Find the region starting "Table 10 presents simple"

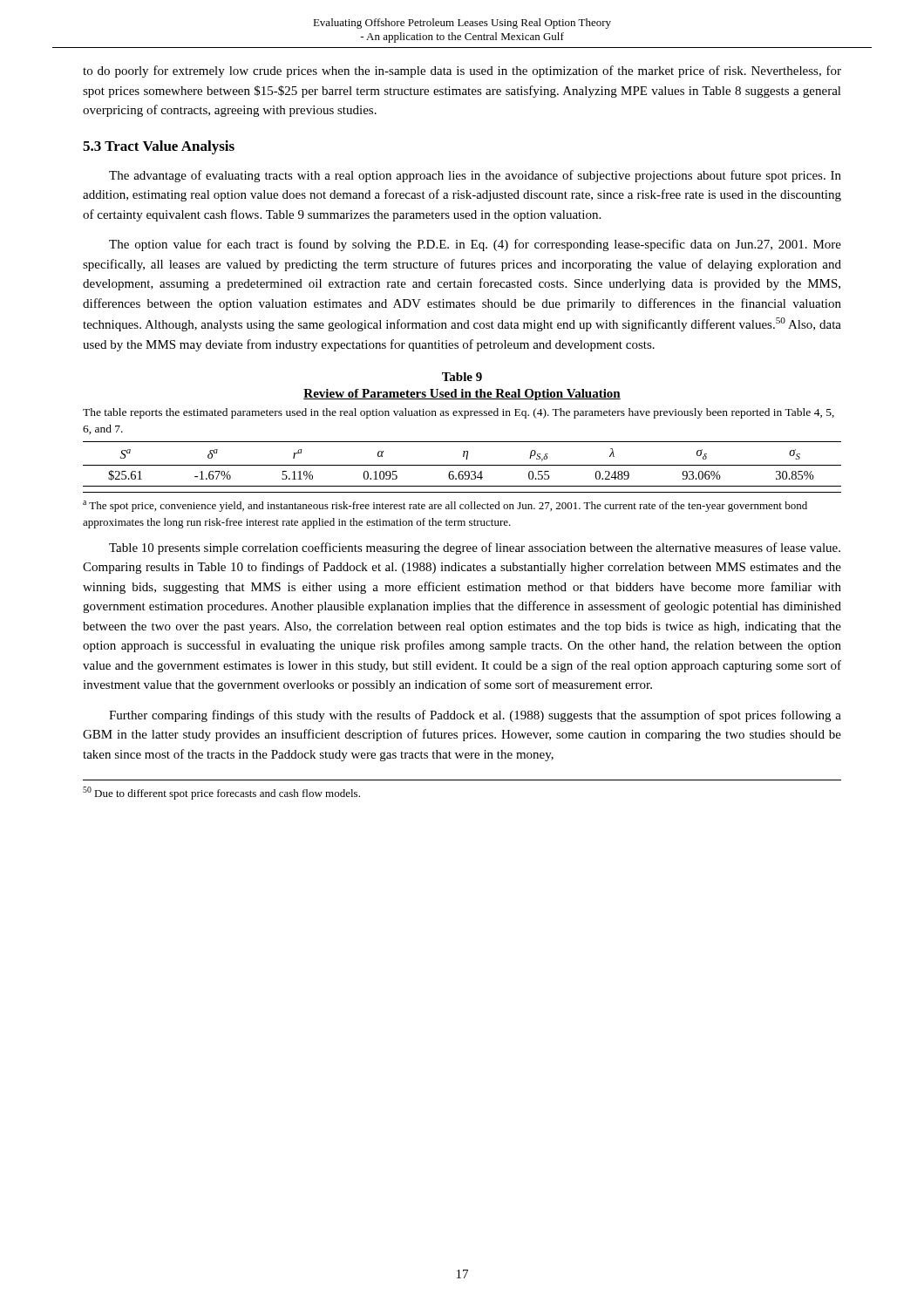pos(462,651)
